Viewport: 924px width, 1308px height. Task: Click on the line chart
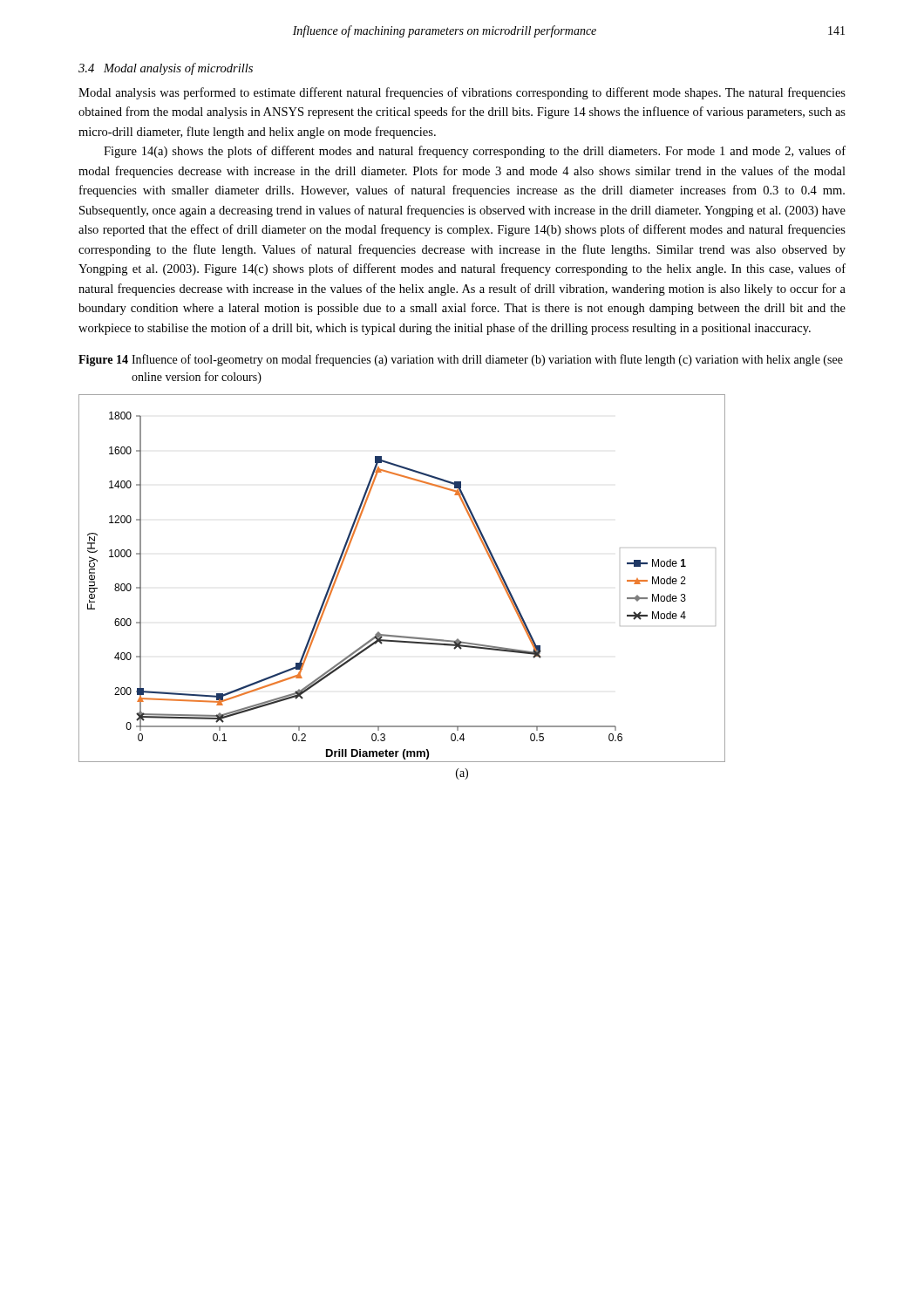pyautogui.click(x=462, y=578)
